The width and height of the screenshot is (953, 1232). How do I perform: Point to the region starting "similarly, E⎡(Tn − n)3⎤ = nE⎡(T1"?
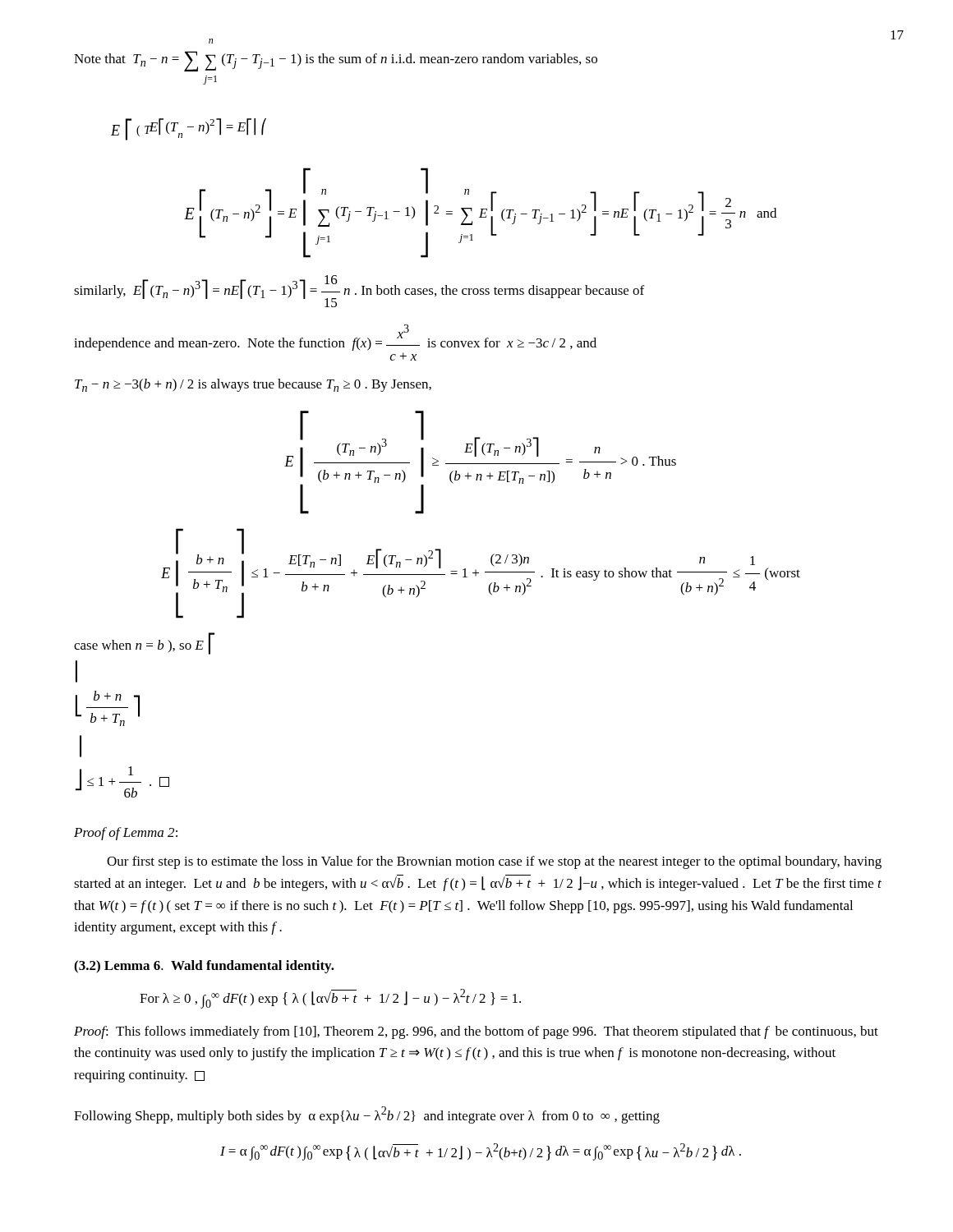click(x=359, y=292)
